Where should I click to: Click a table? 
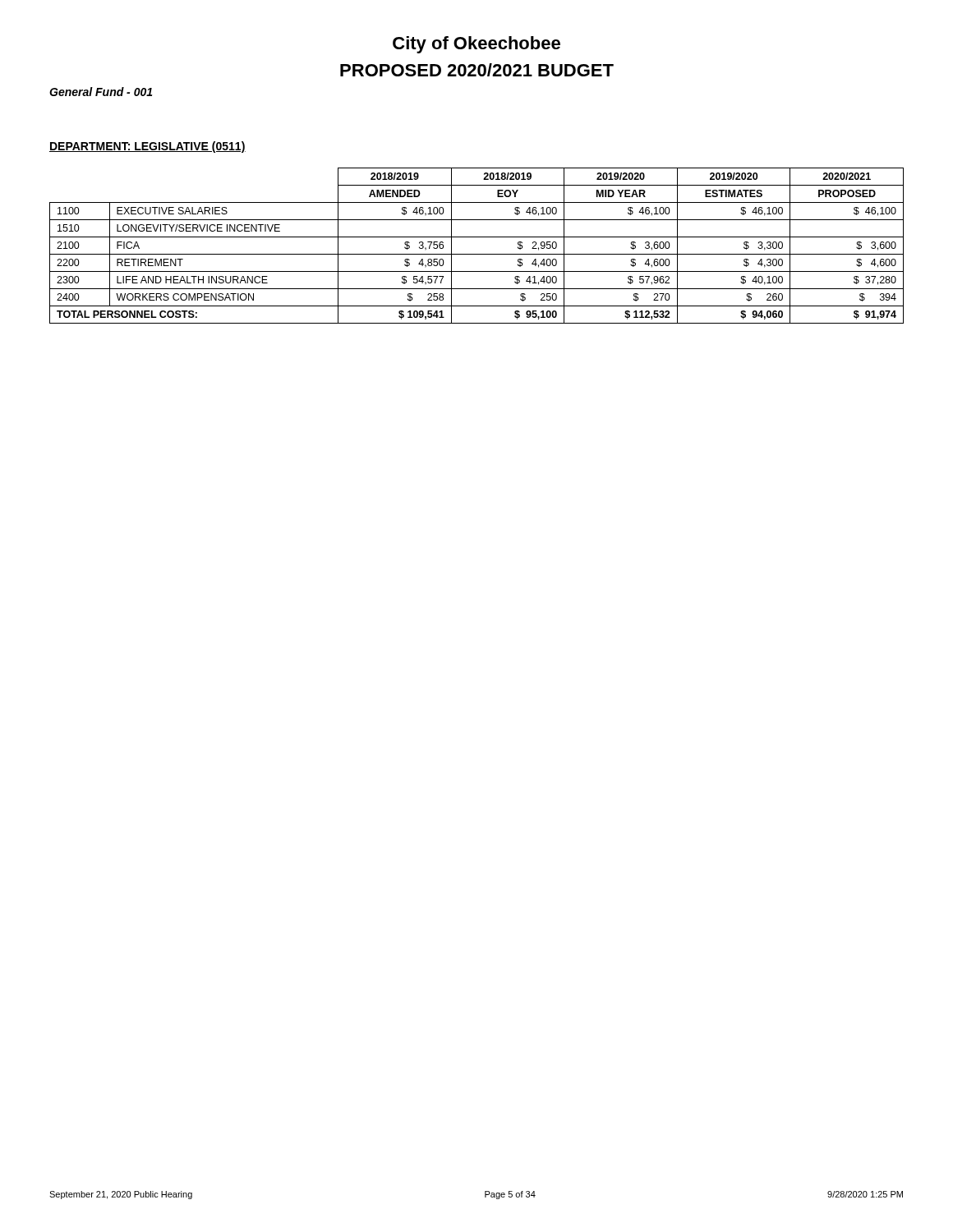coord(476,246)
